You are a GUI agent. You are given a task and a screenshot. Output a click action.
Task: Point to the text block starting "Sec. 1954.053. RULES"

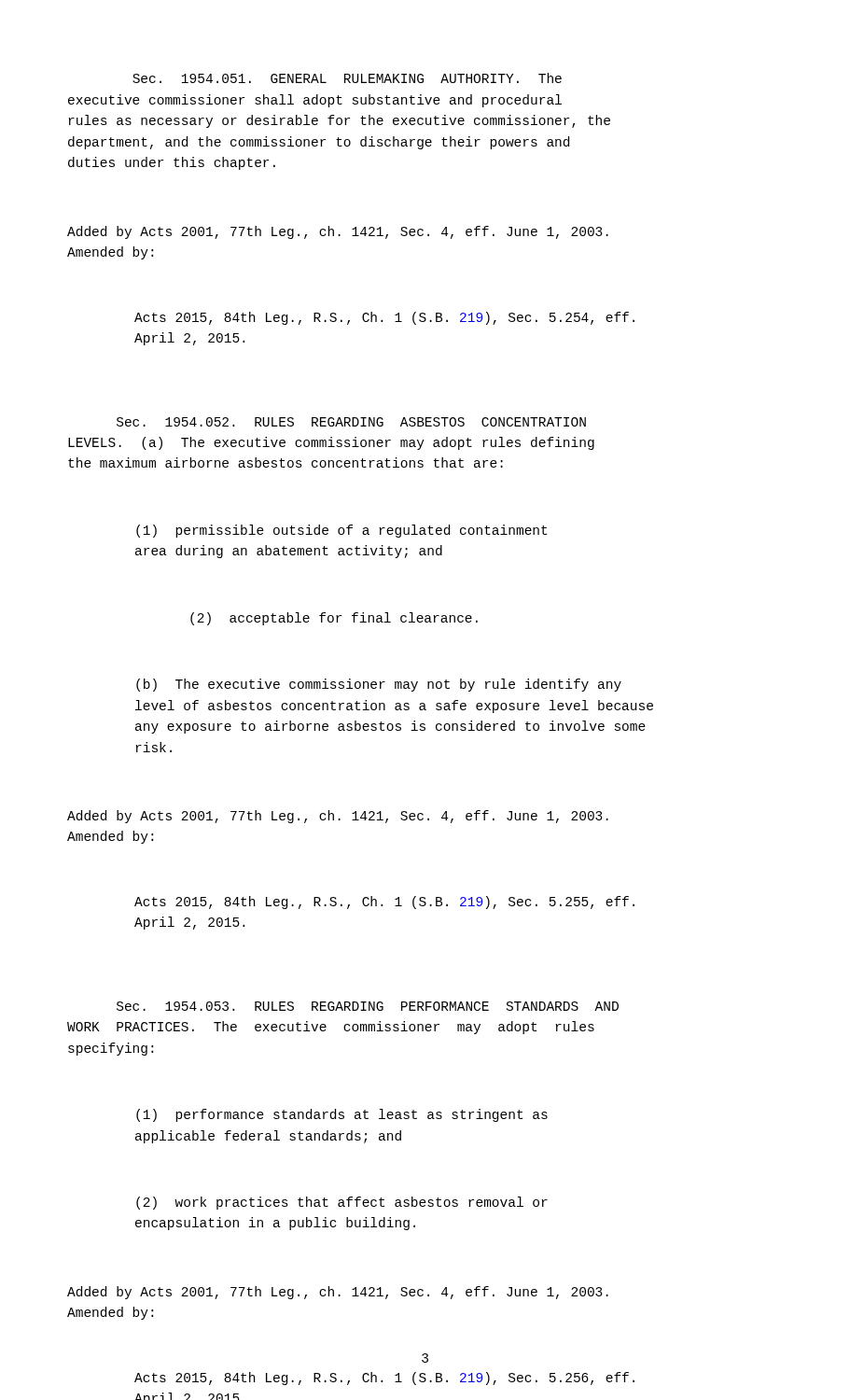[343, 1038]
